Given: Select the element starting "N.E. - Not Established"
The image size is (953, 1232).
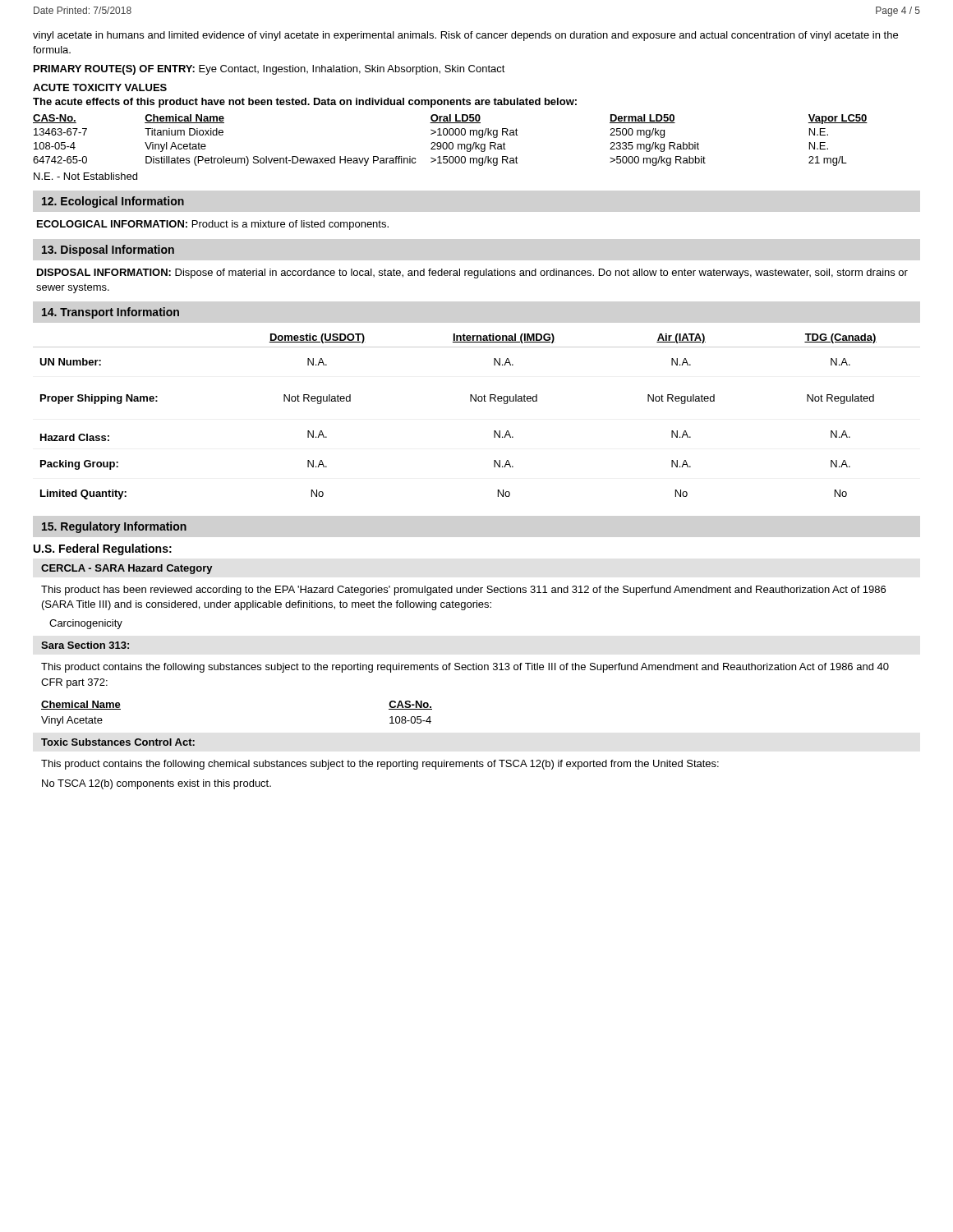Looking at the screenshot, I should [x=85, y=176].
